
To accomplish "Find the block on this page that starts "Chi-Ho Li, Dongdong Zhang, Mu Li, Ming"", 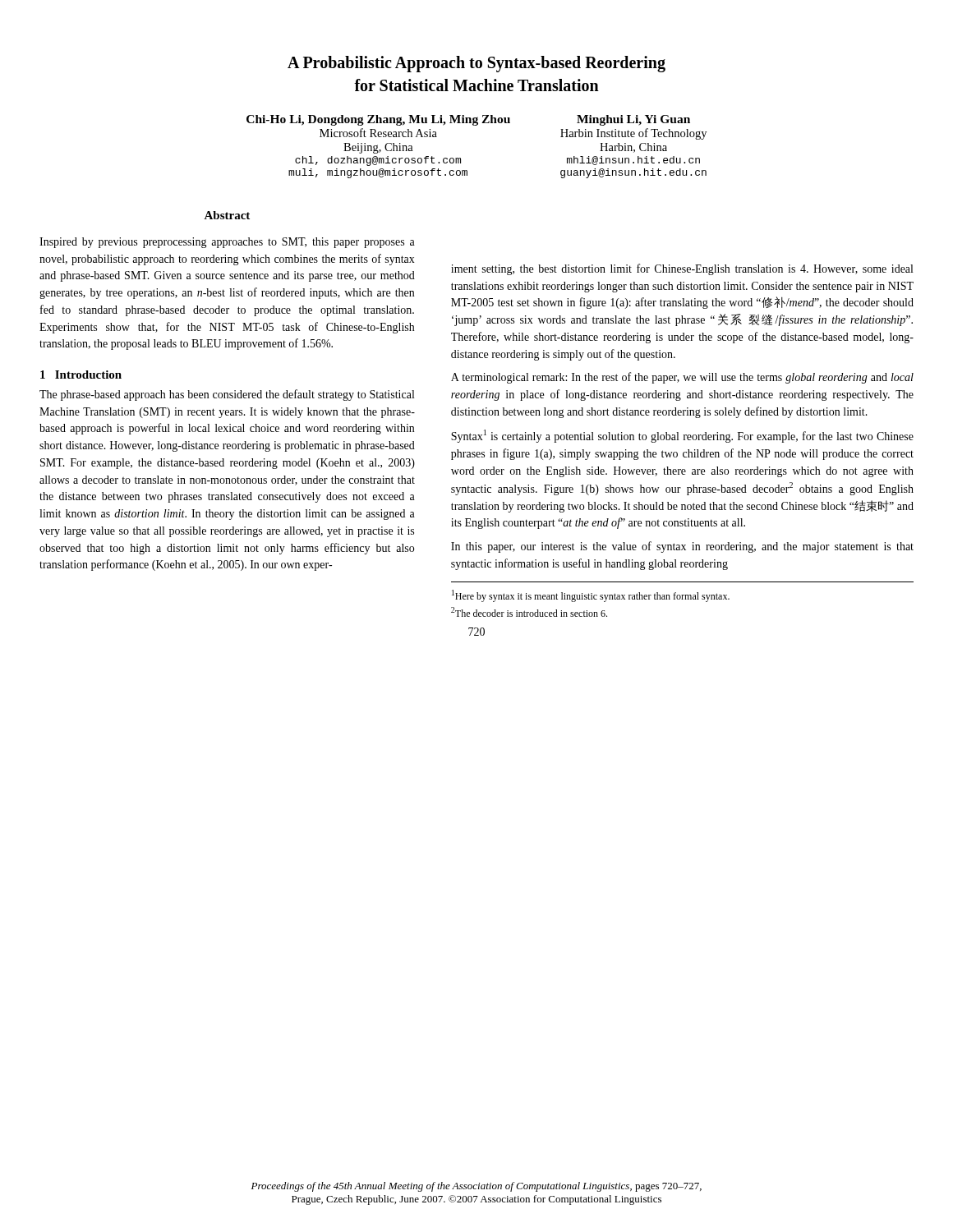I will (x=468, y=120).
